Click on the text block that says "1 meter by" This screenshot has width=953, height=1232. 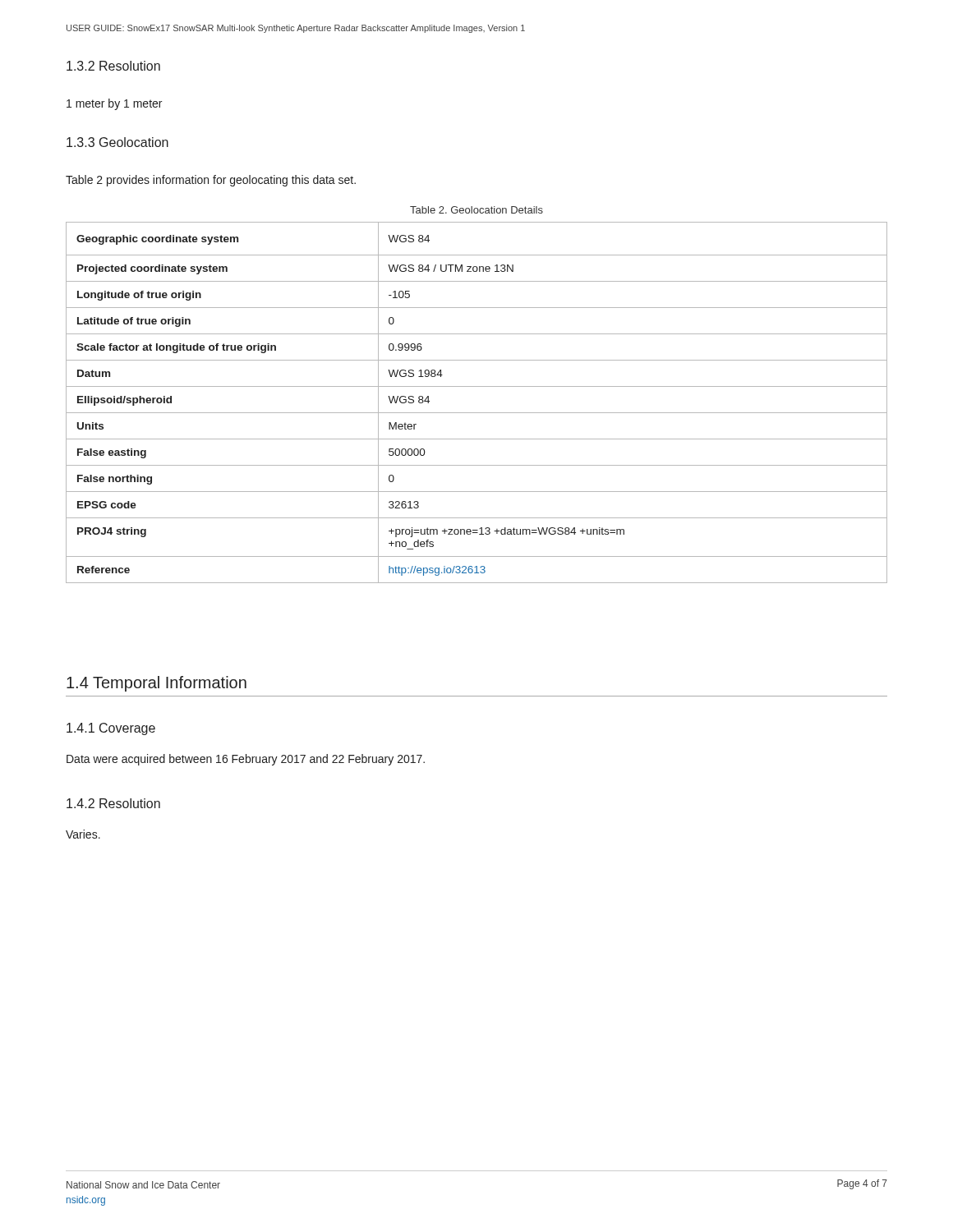(114, 103)
